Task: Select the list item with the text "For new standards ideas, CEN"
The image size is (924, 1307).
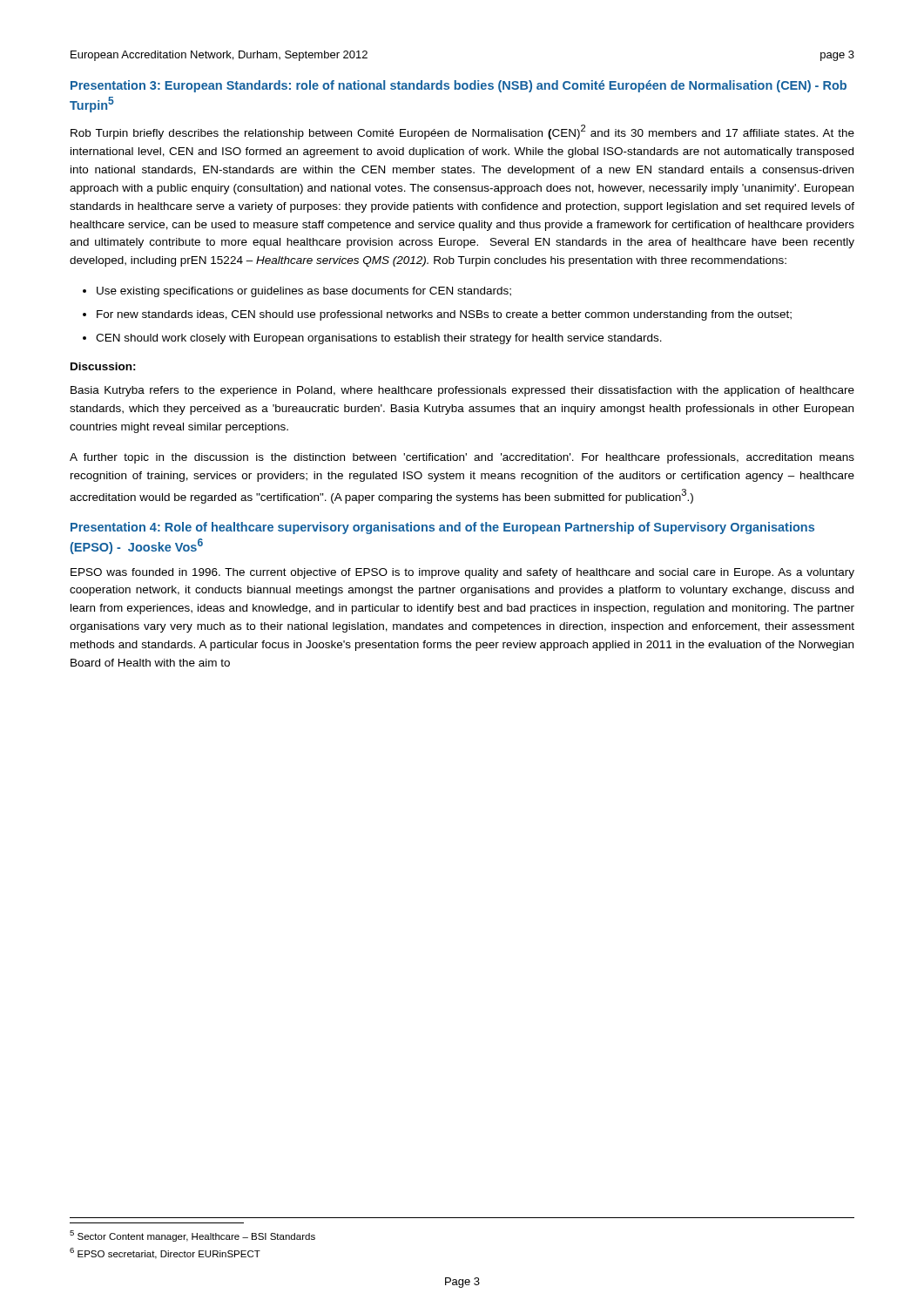Action: [444, 314]
